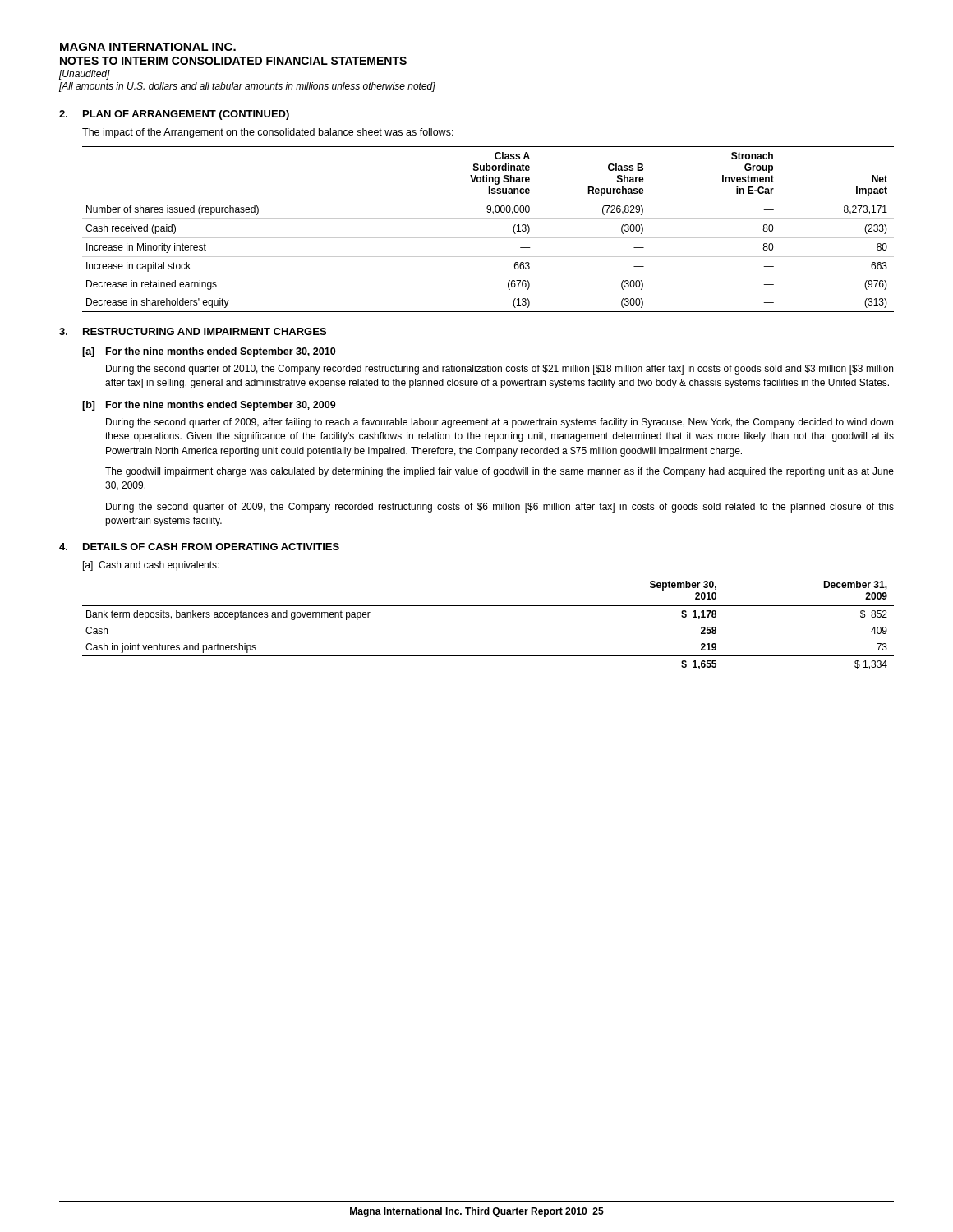Locate the block of text that opens with "The goodwill impairment charge was"

tap(499, 479)
